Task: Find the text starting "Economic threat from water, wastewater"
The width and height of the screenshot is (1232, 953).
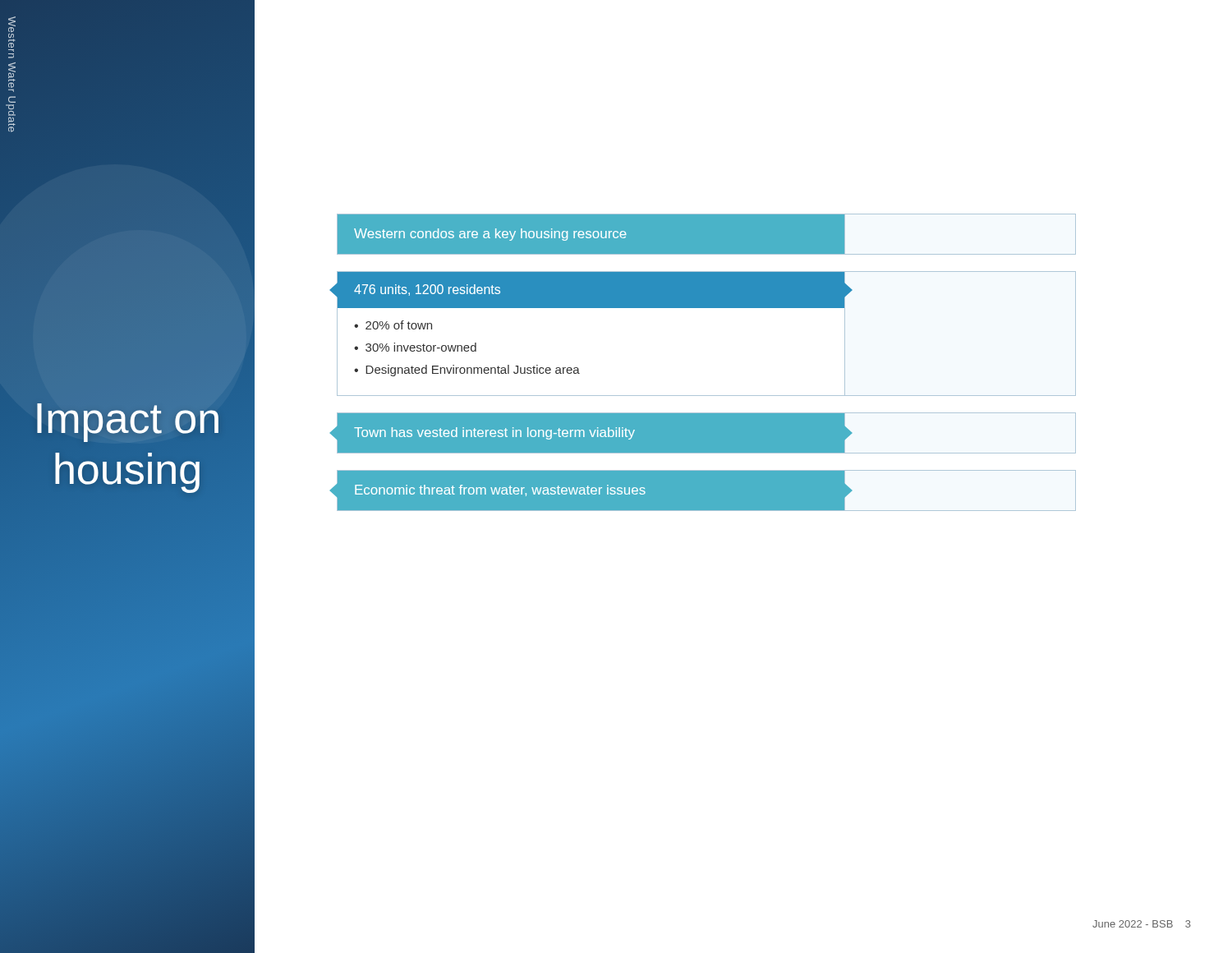Action: [706, 491]
